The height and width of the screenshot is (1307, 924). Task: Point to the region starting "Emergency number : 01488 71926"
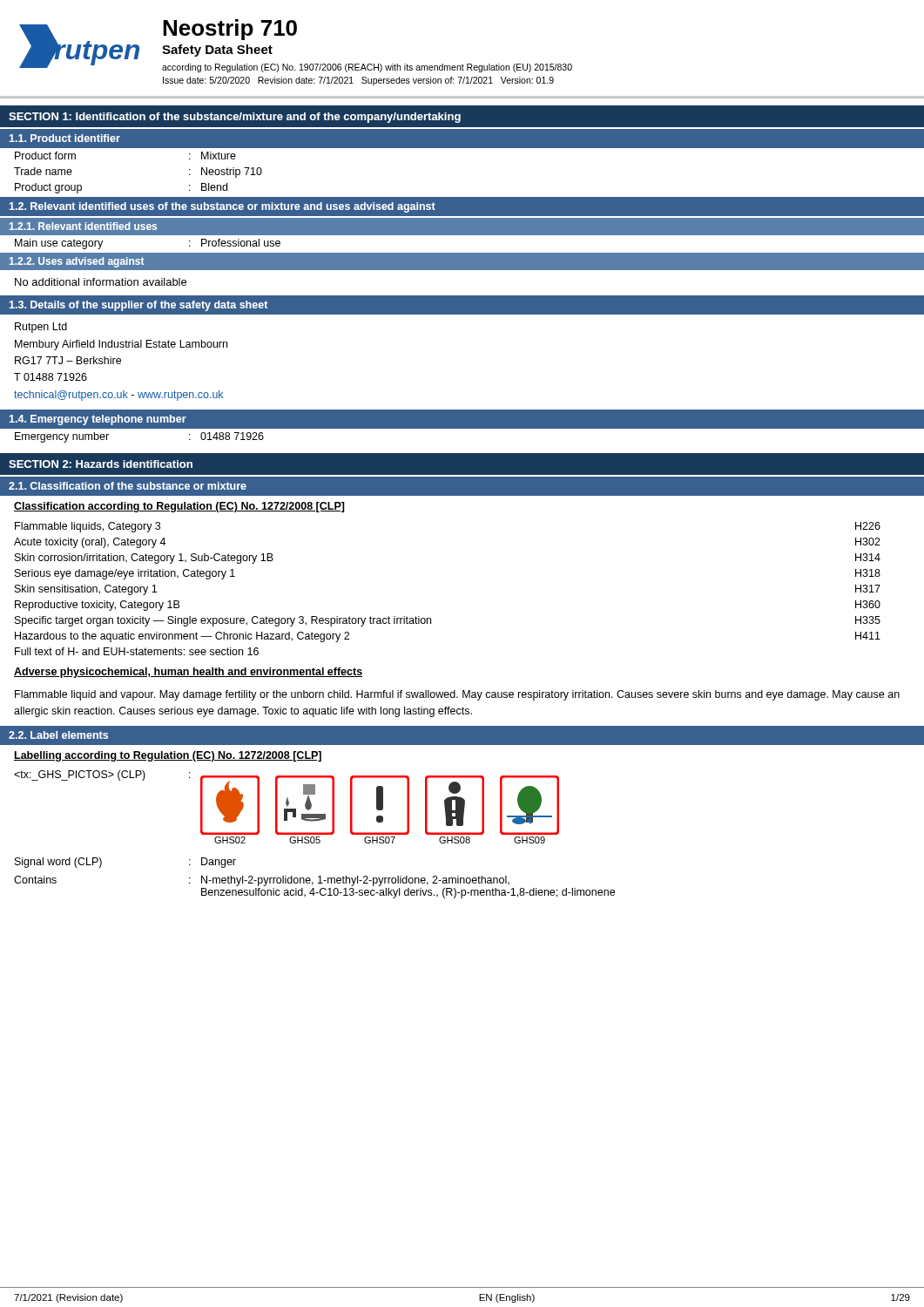point(462,437)
